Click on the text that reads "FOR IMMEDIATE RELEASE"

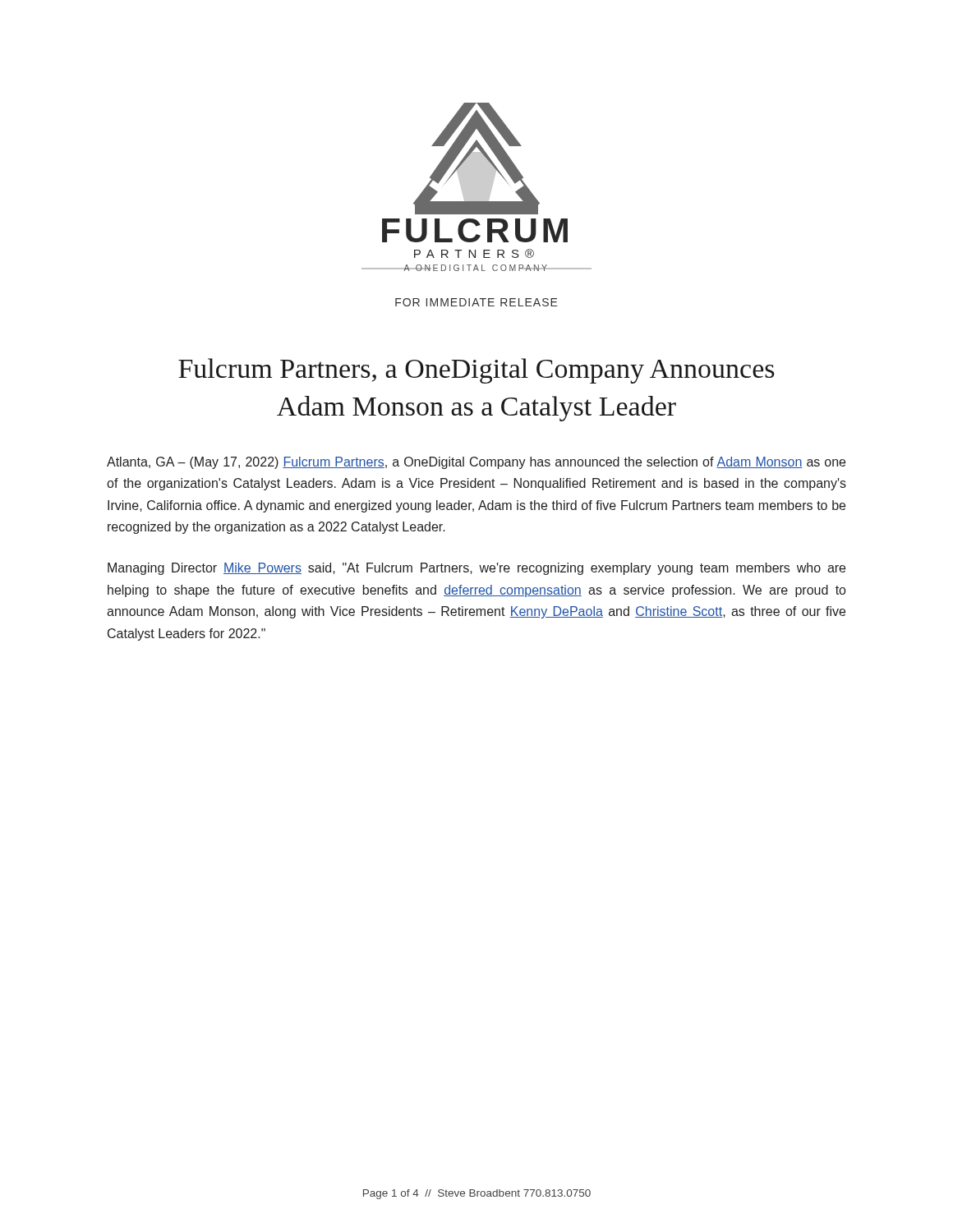pos(476,302)
